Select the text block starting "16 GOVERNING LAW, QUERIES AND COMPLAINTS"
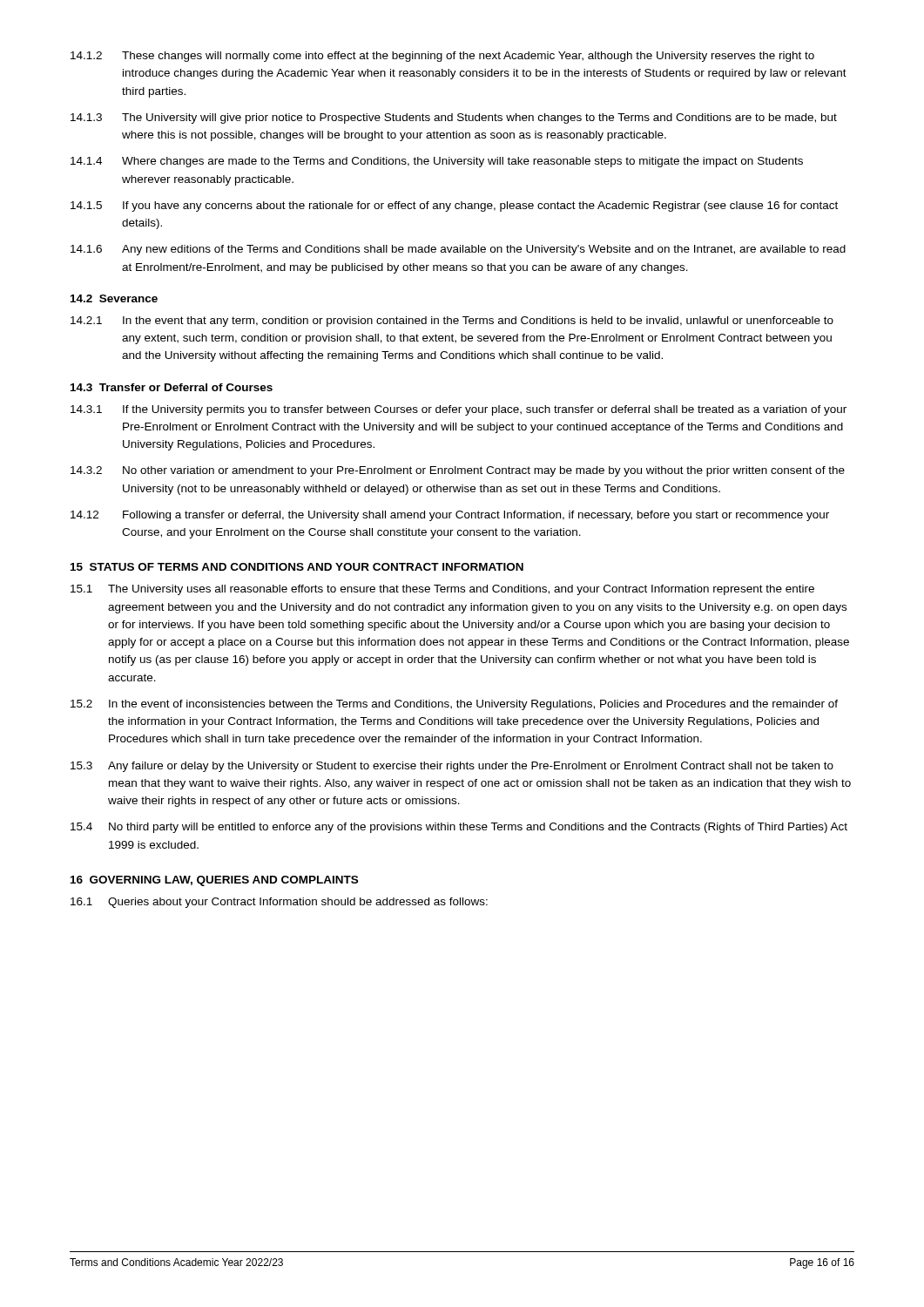The height and width of the screenshot is (1307, 924). point(214,879)
